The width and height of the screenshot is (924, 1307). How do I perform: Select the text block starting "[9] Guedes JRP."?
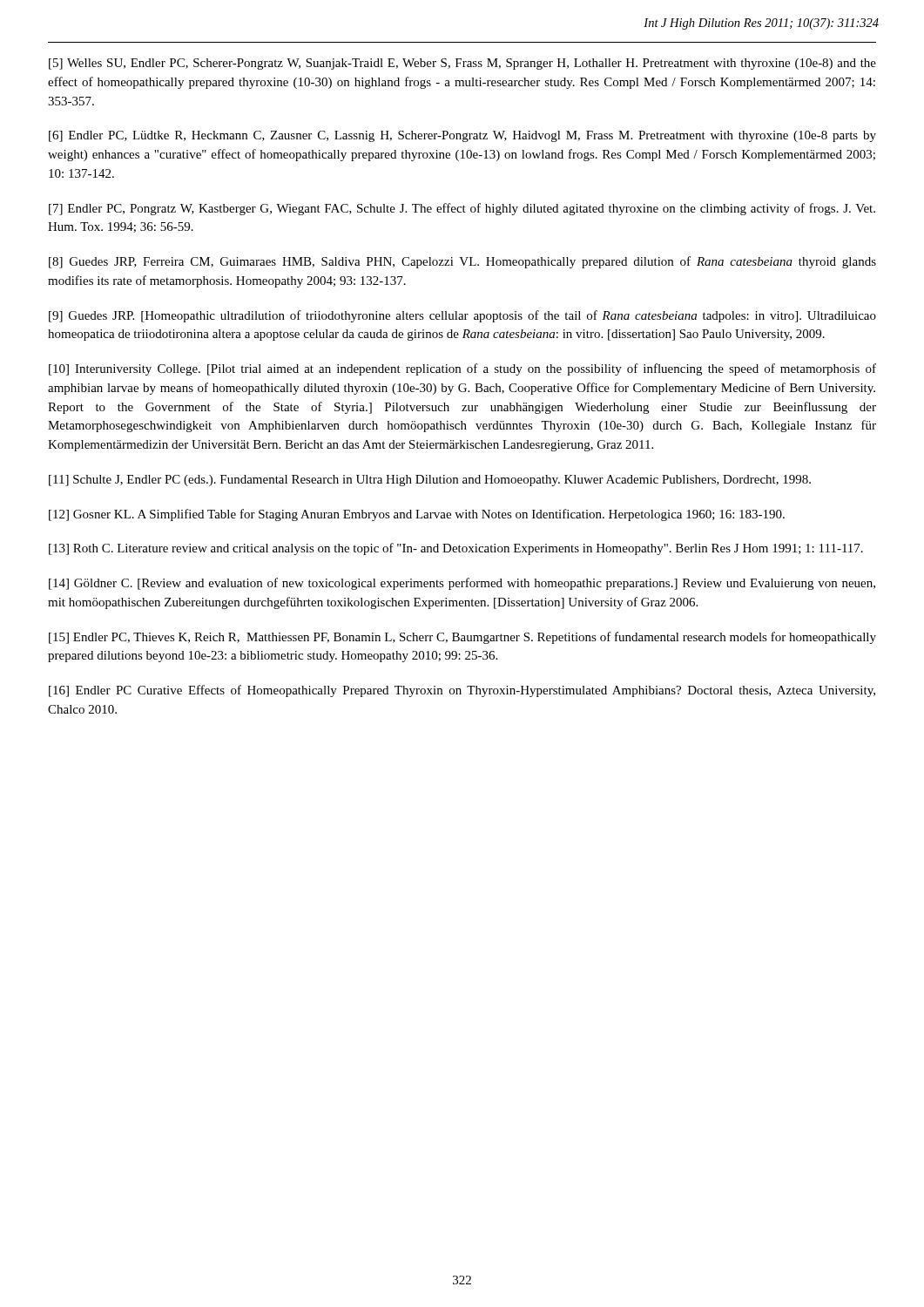(x=462, y=324)
